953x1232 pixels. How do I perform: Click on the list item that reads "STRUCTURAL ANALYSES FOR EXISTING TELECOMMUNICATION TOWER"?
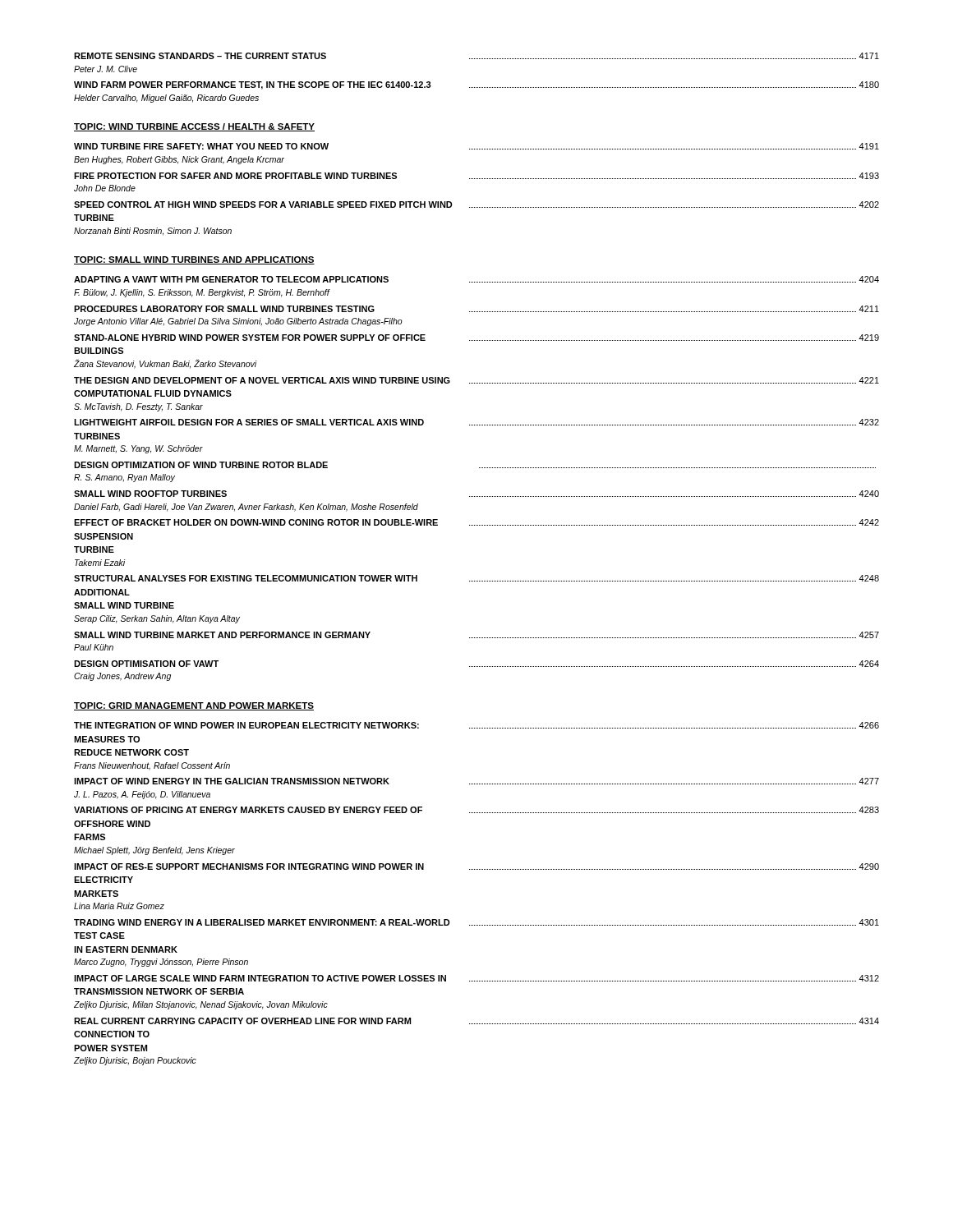(476, 578)
